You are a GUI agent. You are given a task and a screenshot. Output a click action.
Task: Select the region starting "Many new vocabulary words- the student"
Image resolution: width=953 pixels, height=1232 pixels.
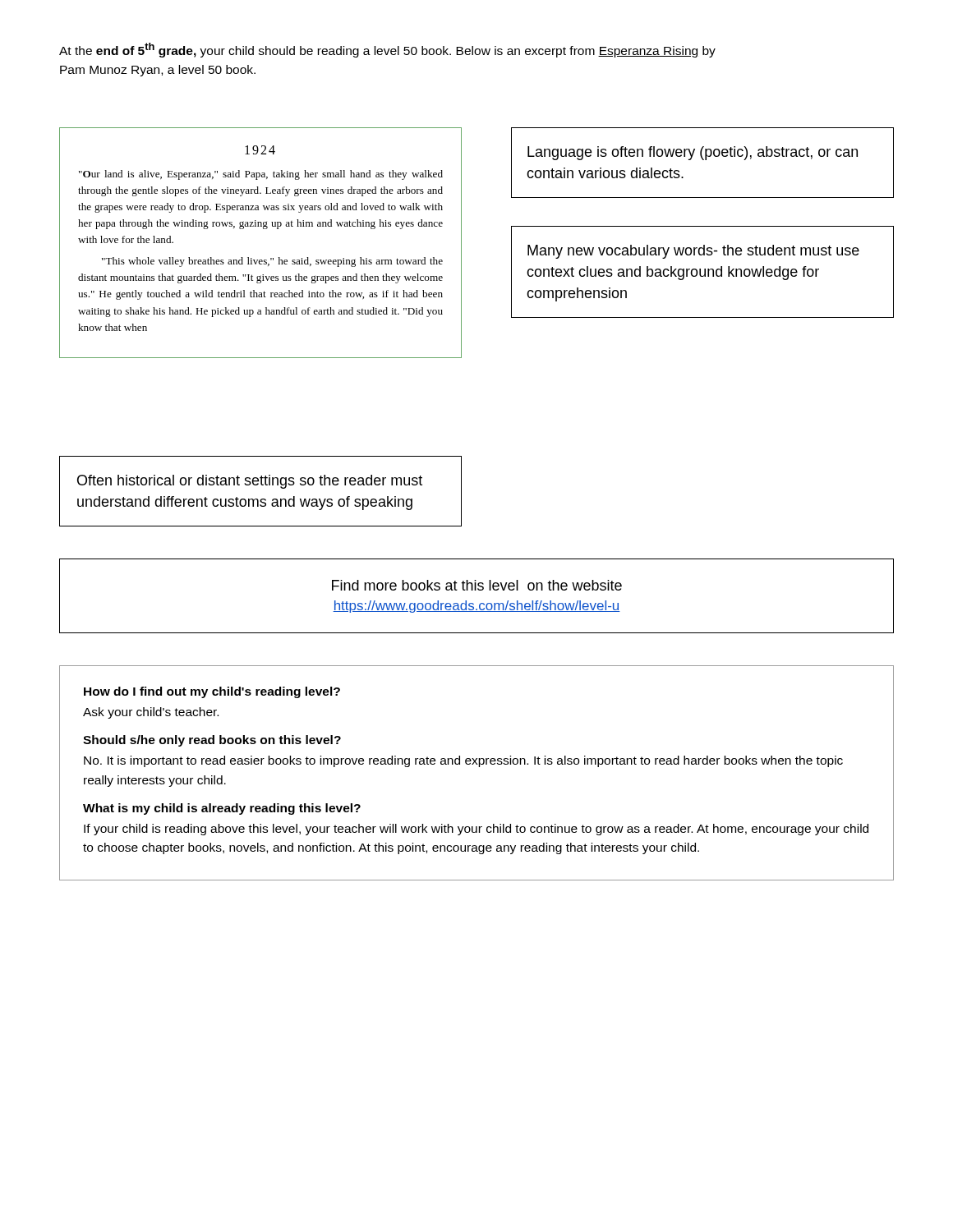693,272
